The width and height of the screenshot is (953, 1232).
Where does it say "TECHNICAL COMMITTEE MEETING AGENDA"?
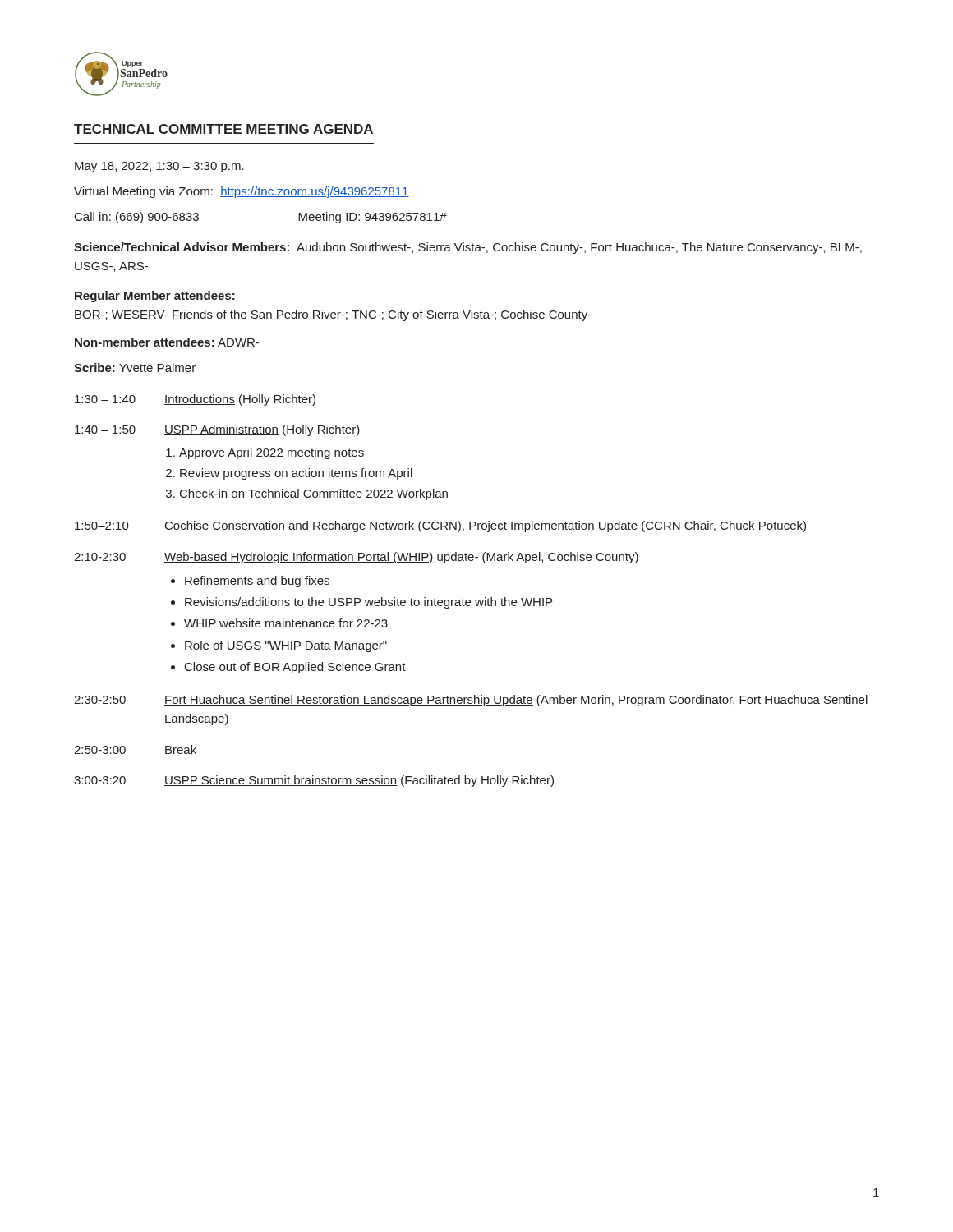224,133
